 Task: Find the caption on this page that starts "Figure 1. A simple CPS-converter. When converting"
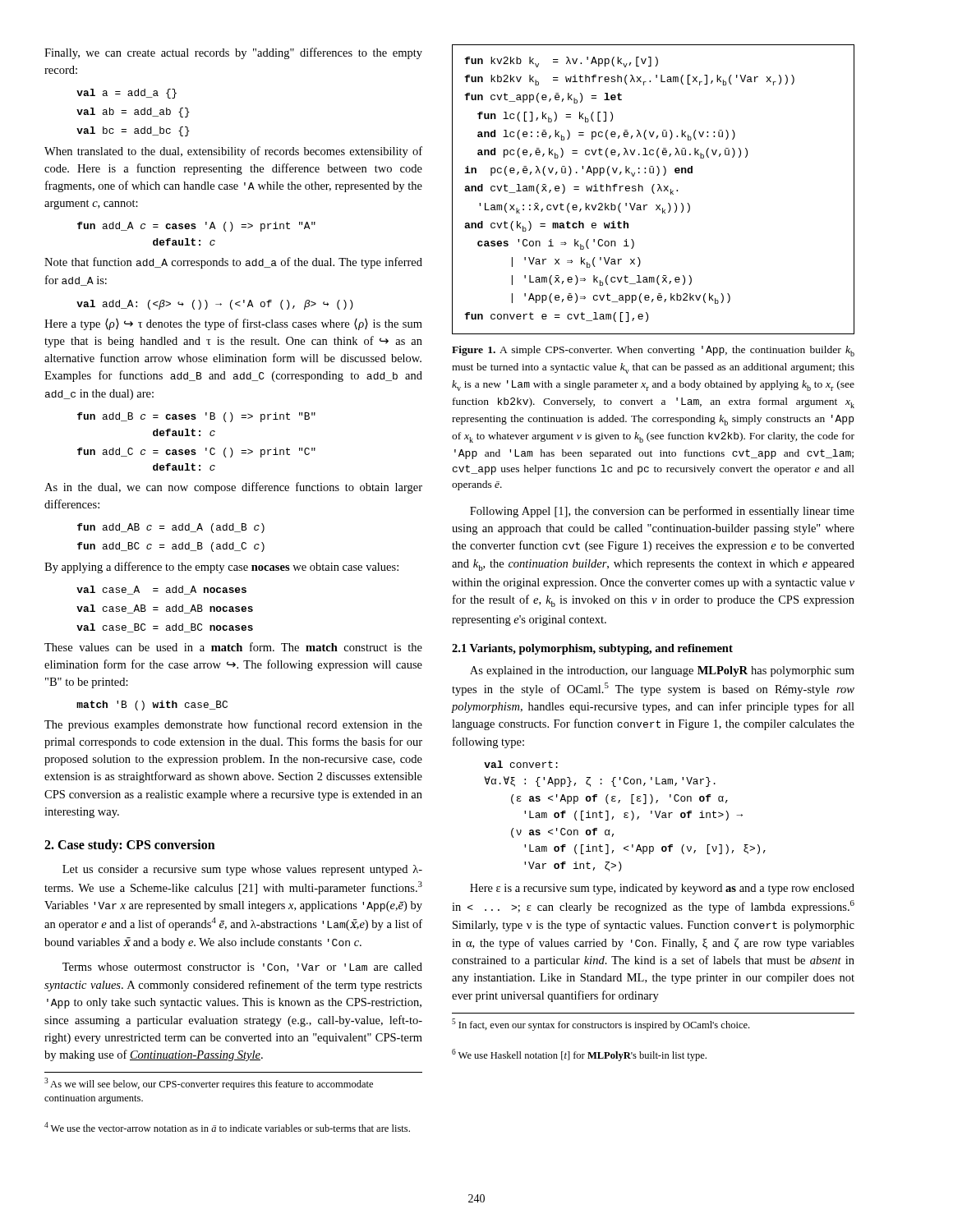pos(653,418)
